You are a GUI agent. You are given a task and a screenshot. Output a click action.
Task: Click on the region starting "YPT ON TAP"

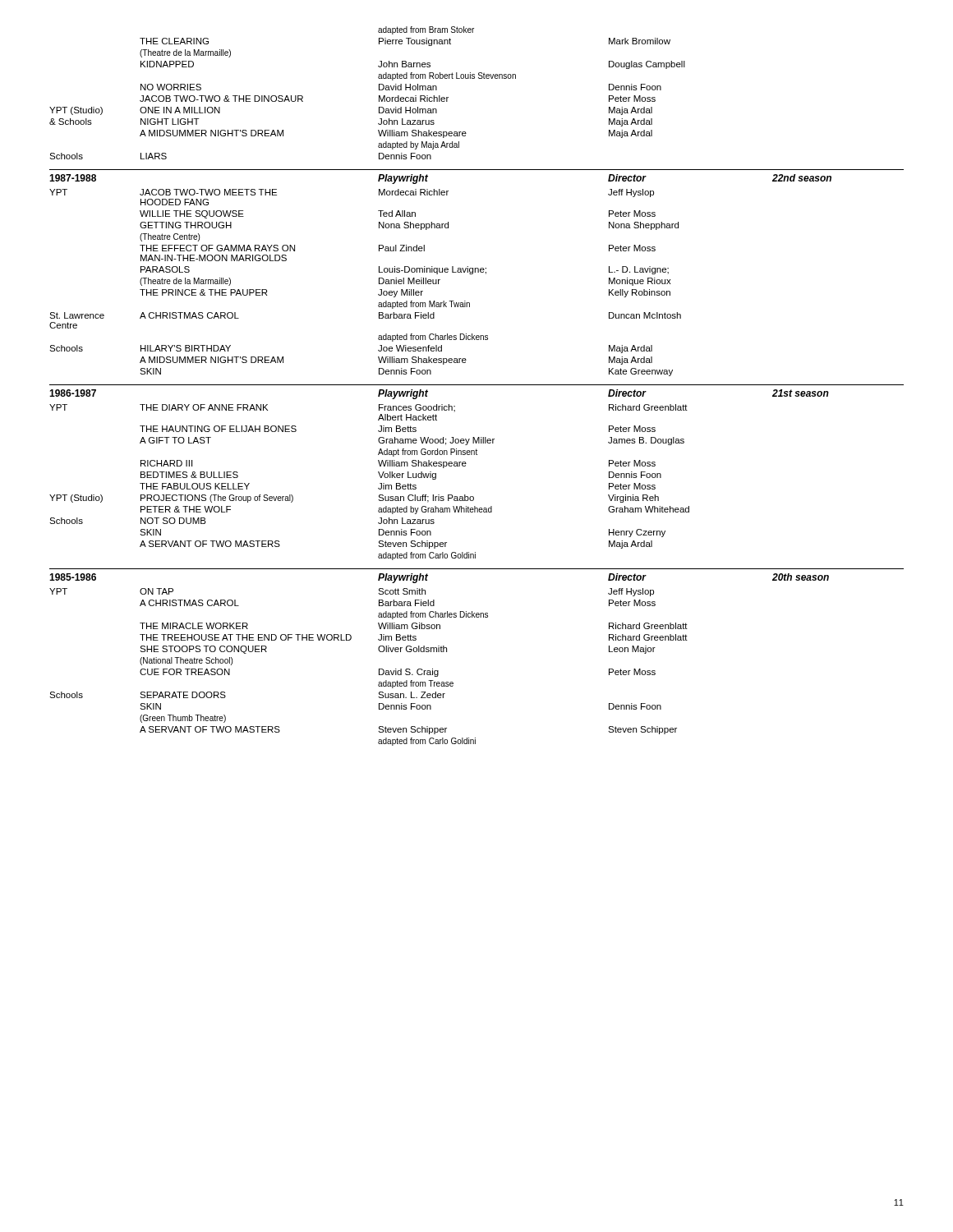point(61,591)
